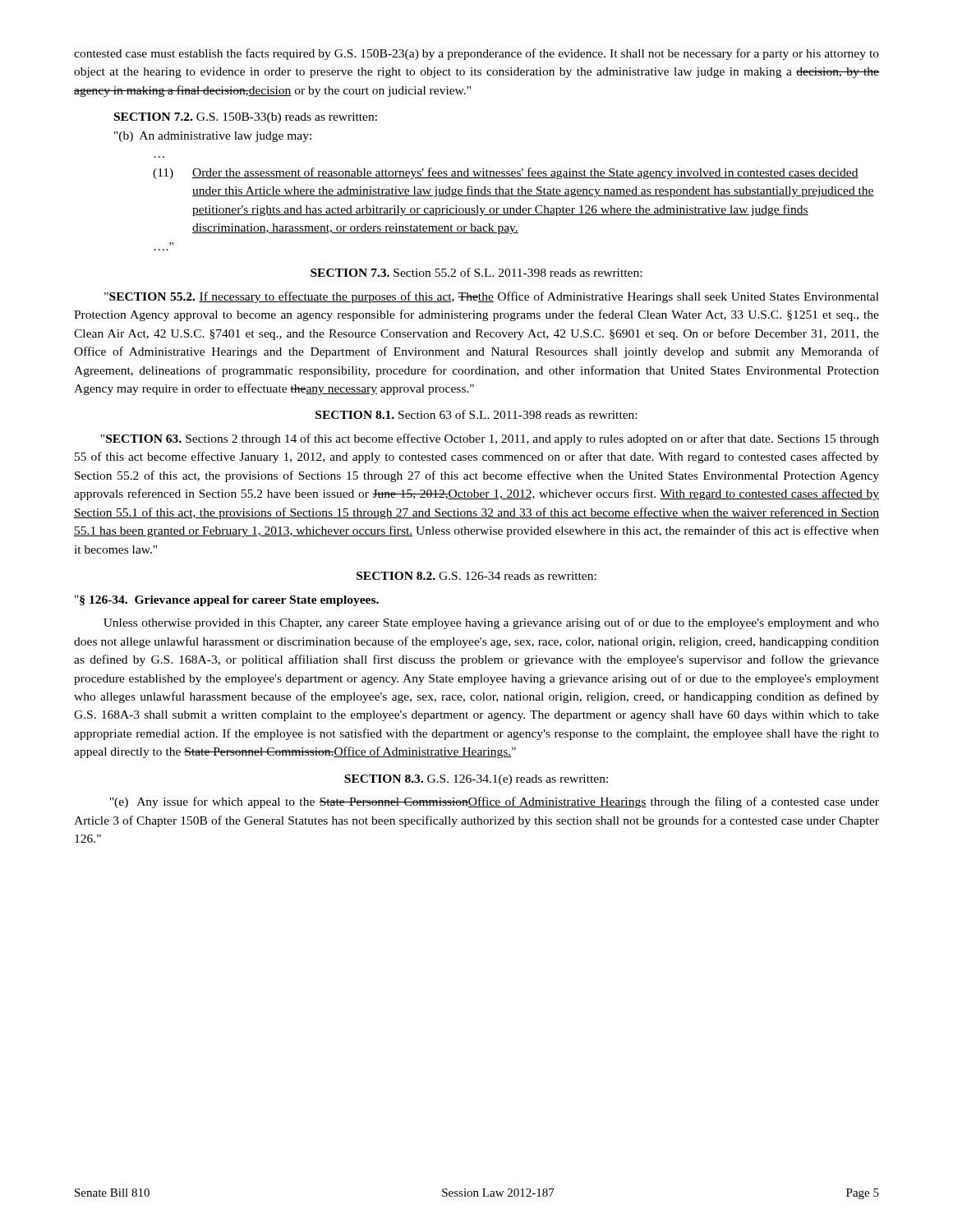Locate the section header that opens with "SECTION 7.3. Section 55.2 of"
The width and height of the screenshot is (953, 1232).
pos(476,273)
